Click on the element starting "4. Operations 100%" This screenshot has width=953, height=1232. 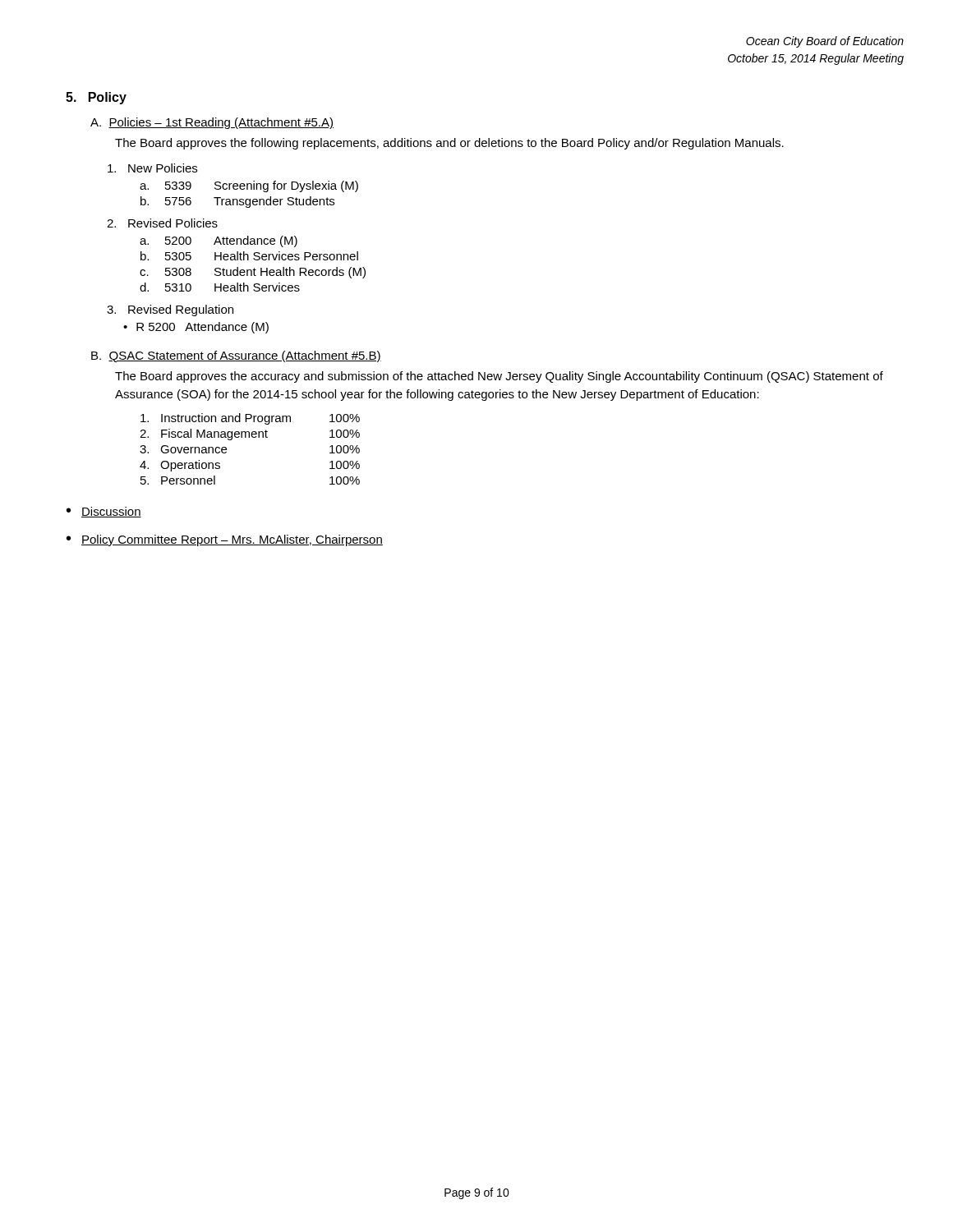(176, 465)
